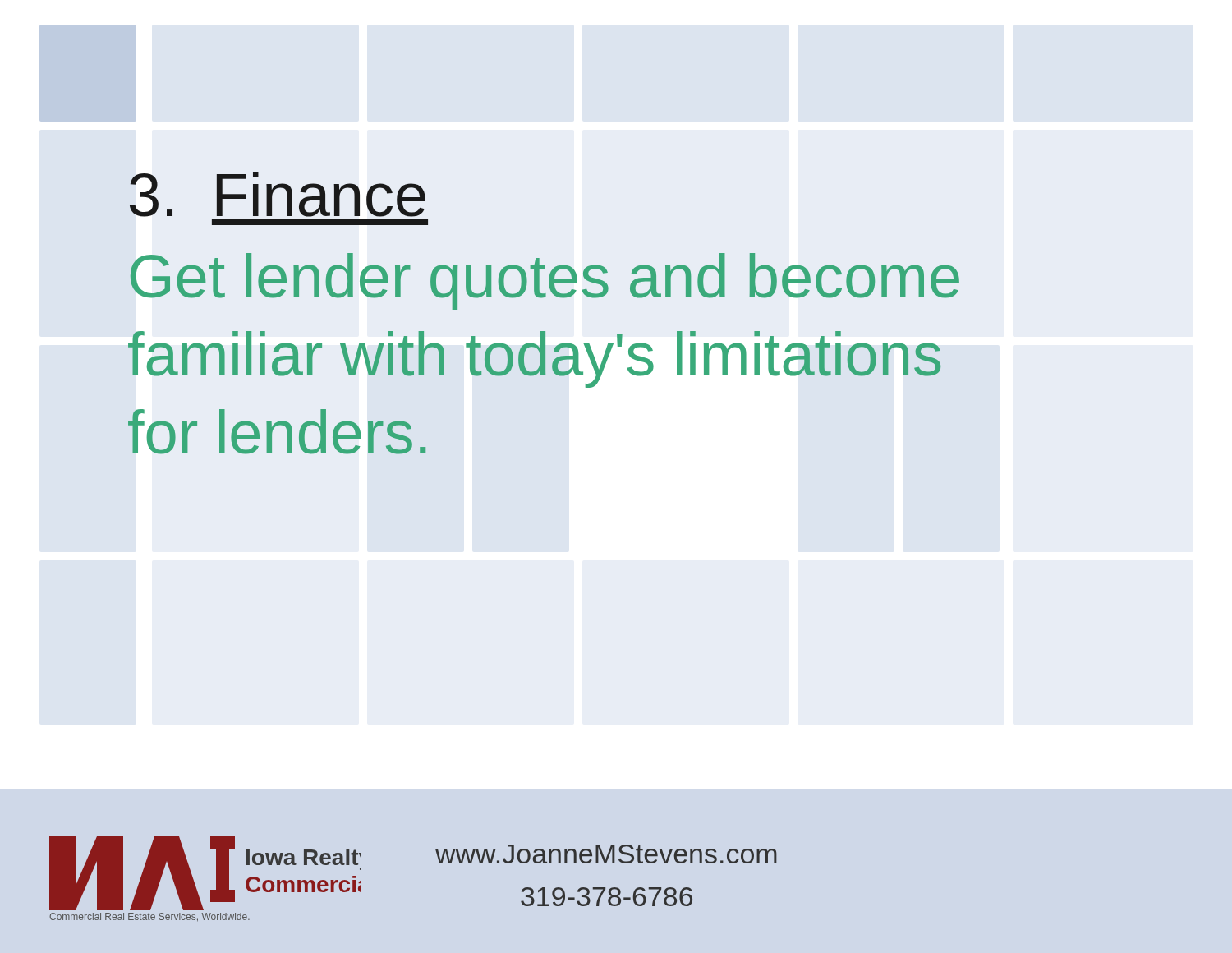Click on the logo
The image size is (1232, 953).
coord(201,875)
